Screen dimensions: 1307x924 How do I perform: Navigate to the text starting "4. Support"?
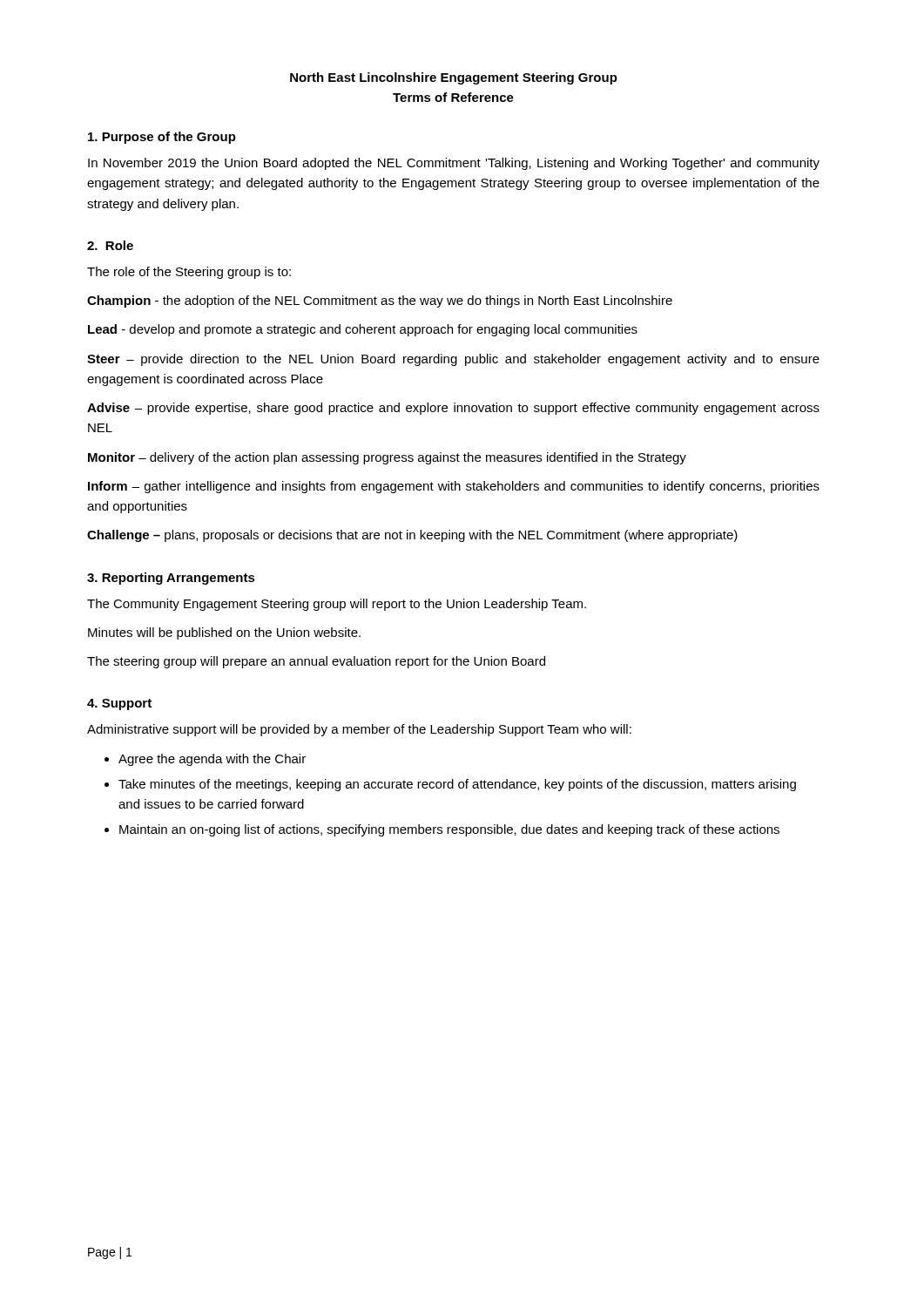(x=119, y=703)
